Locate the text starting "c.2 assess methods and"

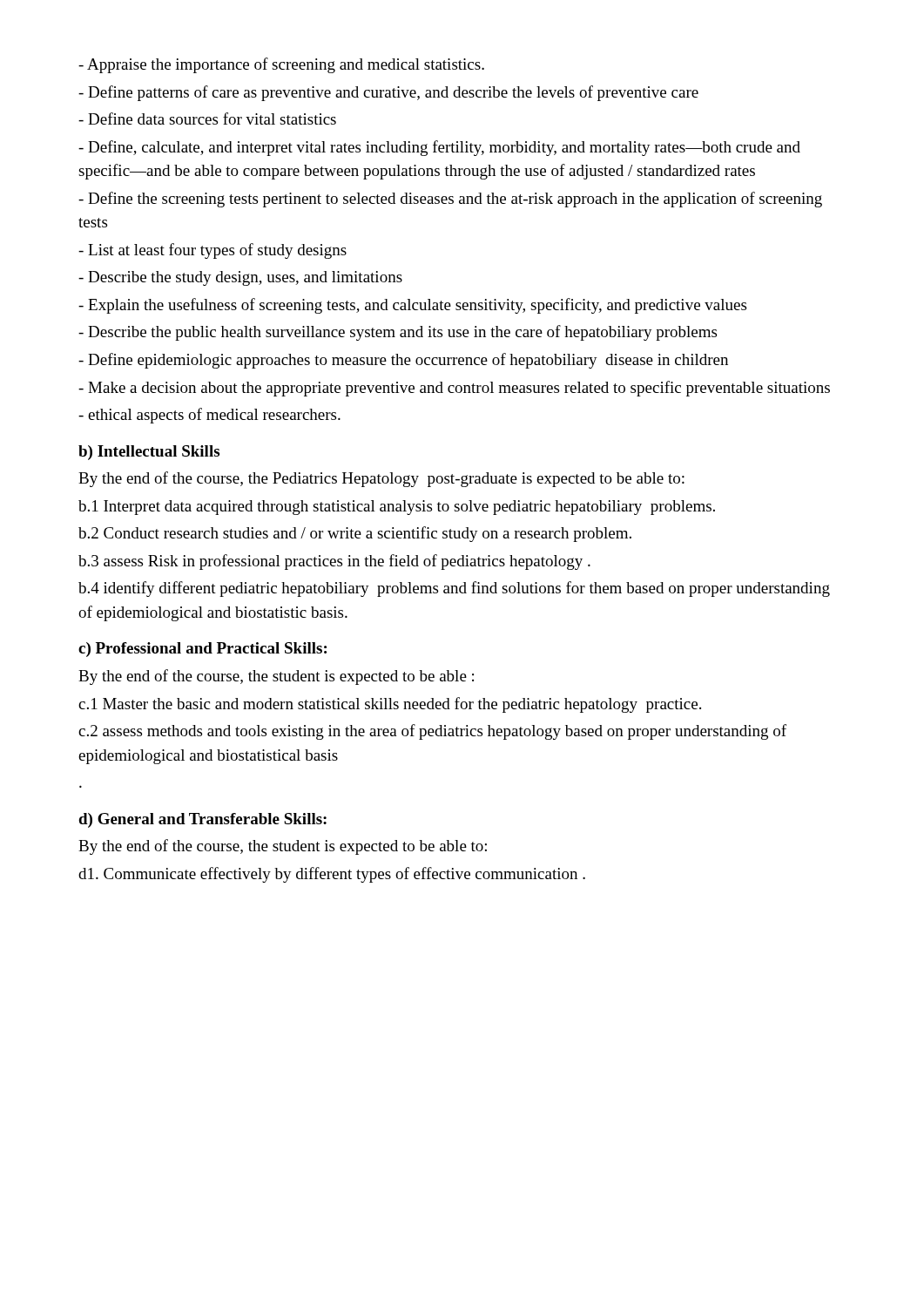point(432,743)
